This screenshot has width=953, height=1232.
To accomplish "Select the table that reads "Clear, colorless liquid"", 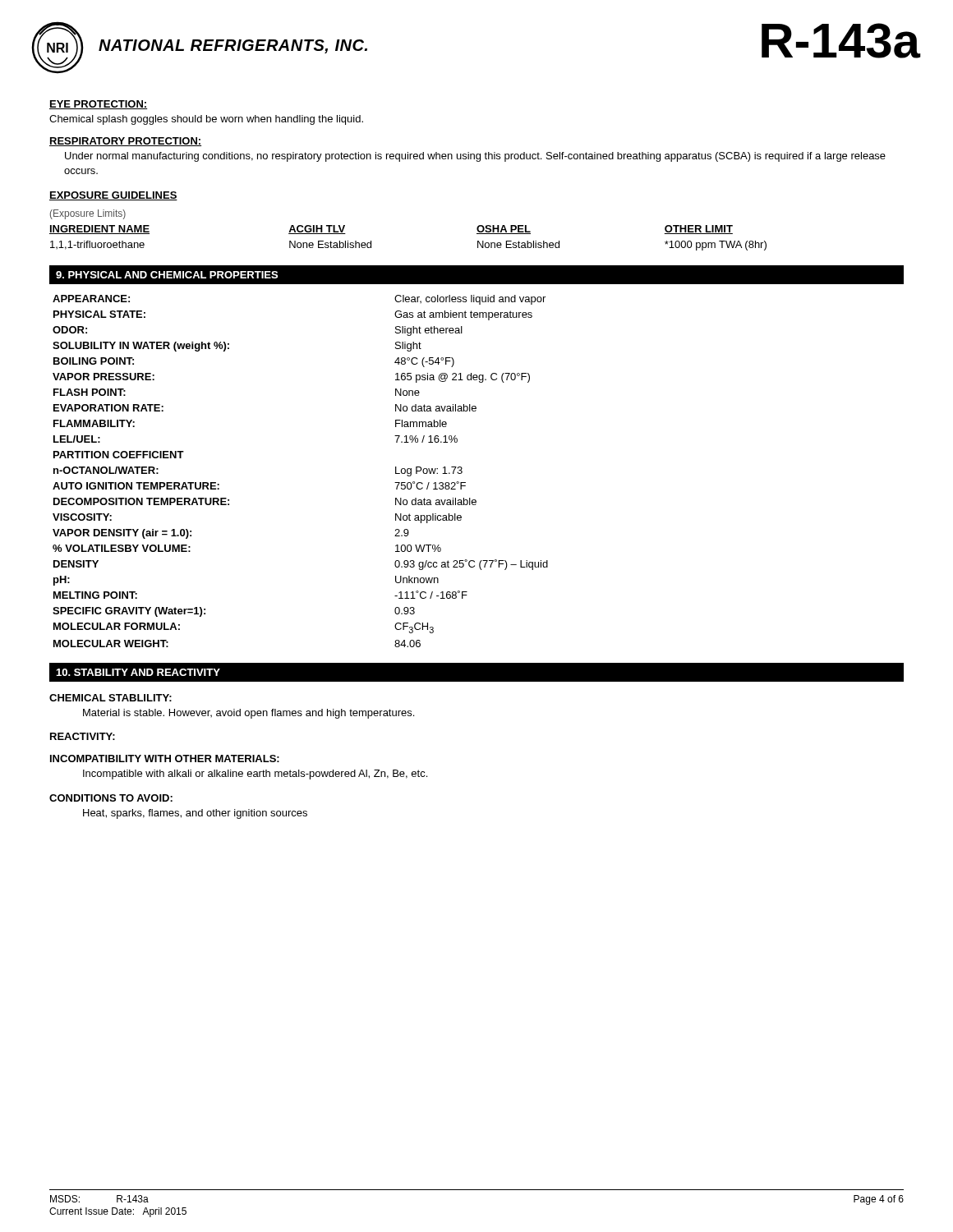I will click(476, 471).
